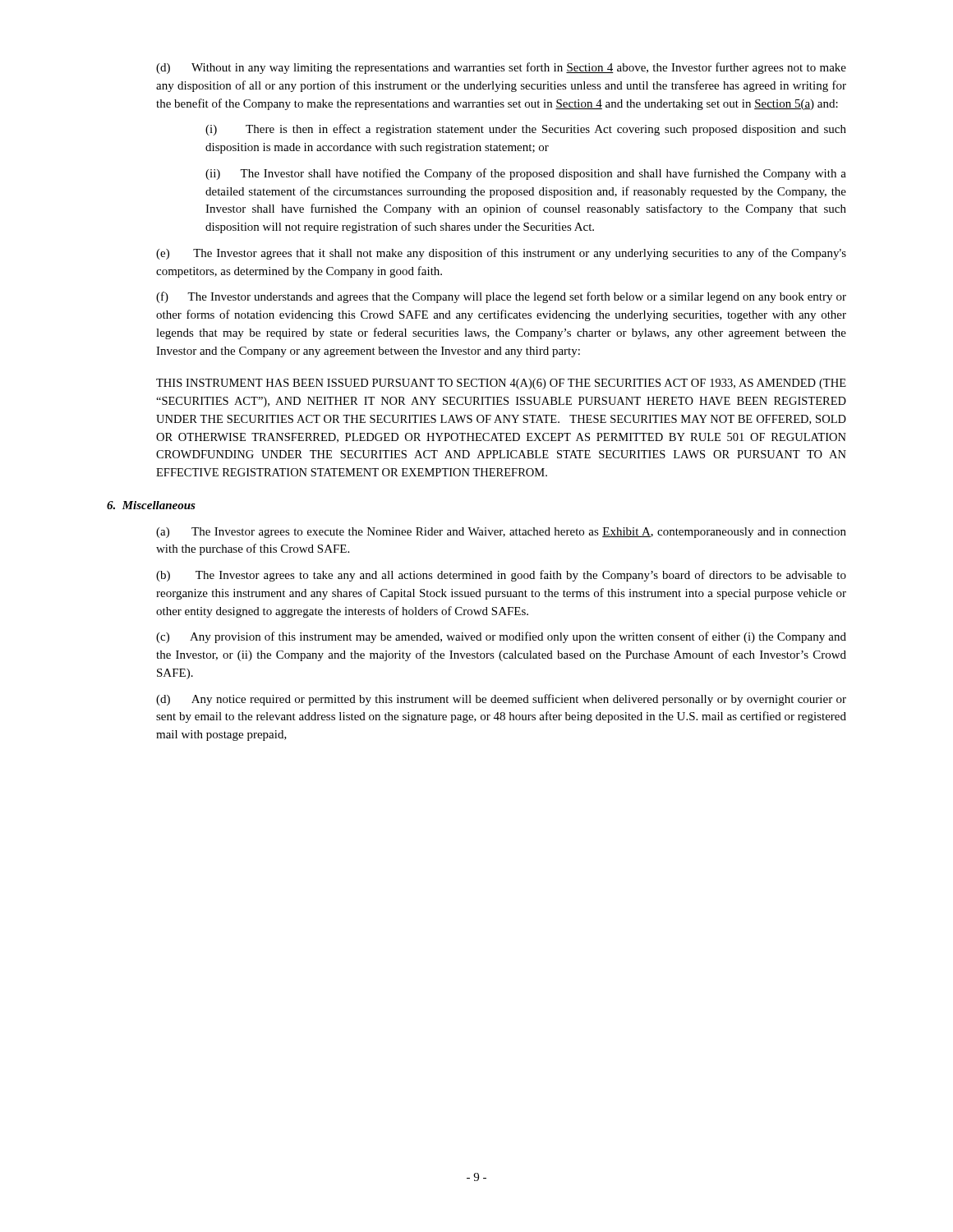The width and height of the screenshot is (953, 1232).
Task: Find the text block starting "(a) The Investor agrees to execute the Nominee"
Action: coord(476,541)
